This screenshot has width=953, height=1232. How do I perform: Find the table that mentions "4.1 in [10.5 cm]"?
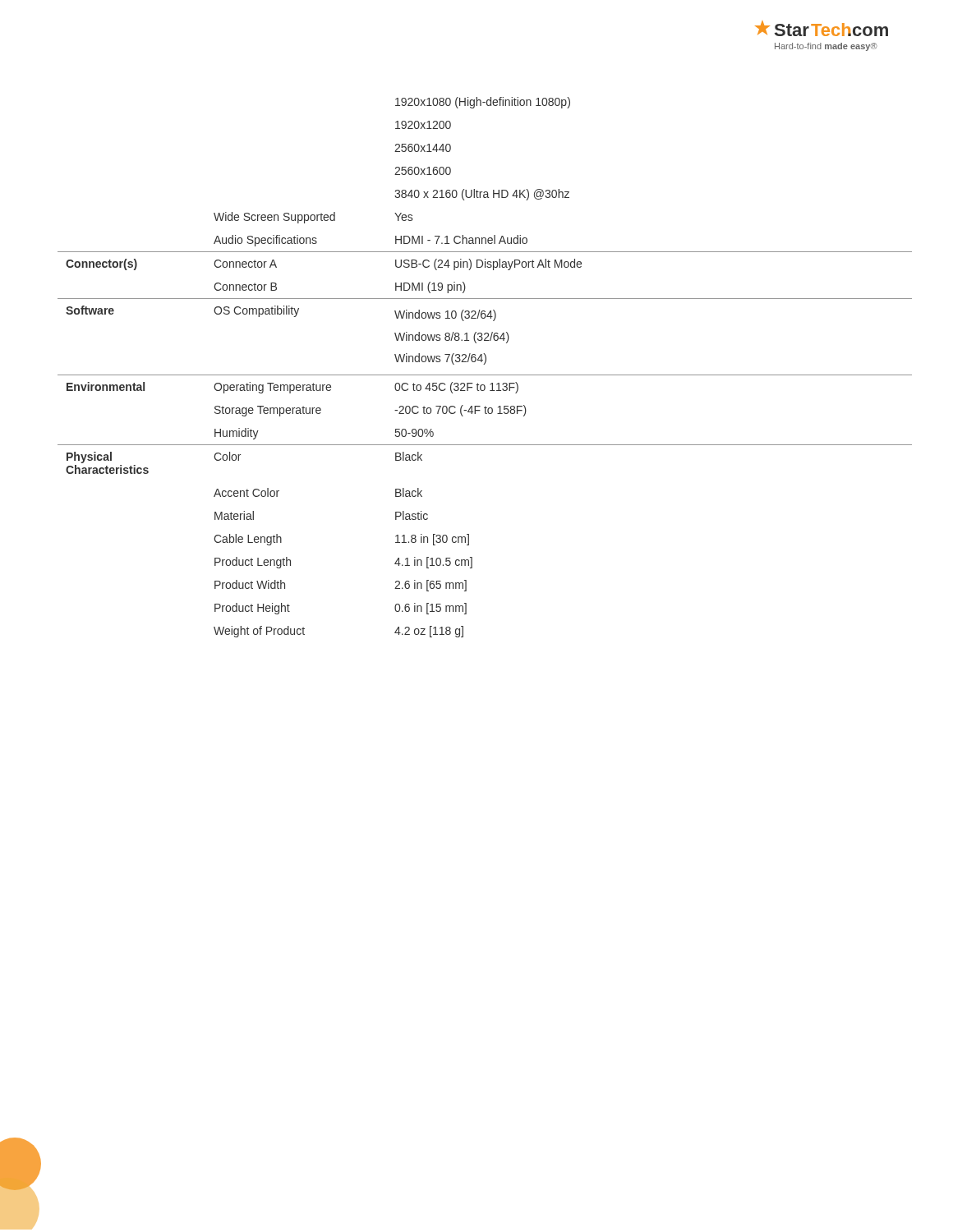tap(485, 366)
